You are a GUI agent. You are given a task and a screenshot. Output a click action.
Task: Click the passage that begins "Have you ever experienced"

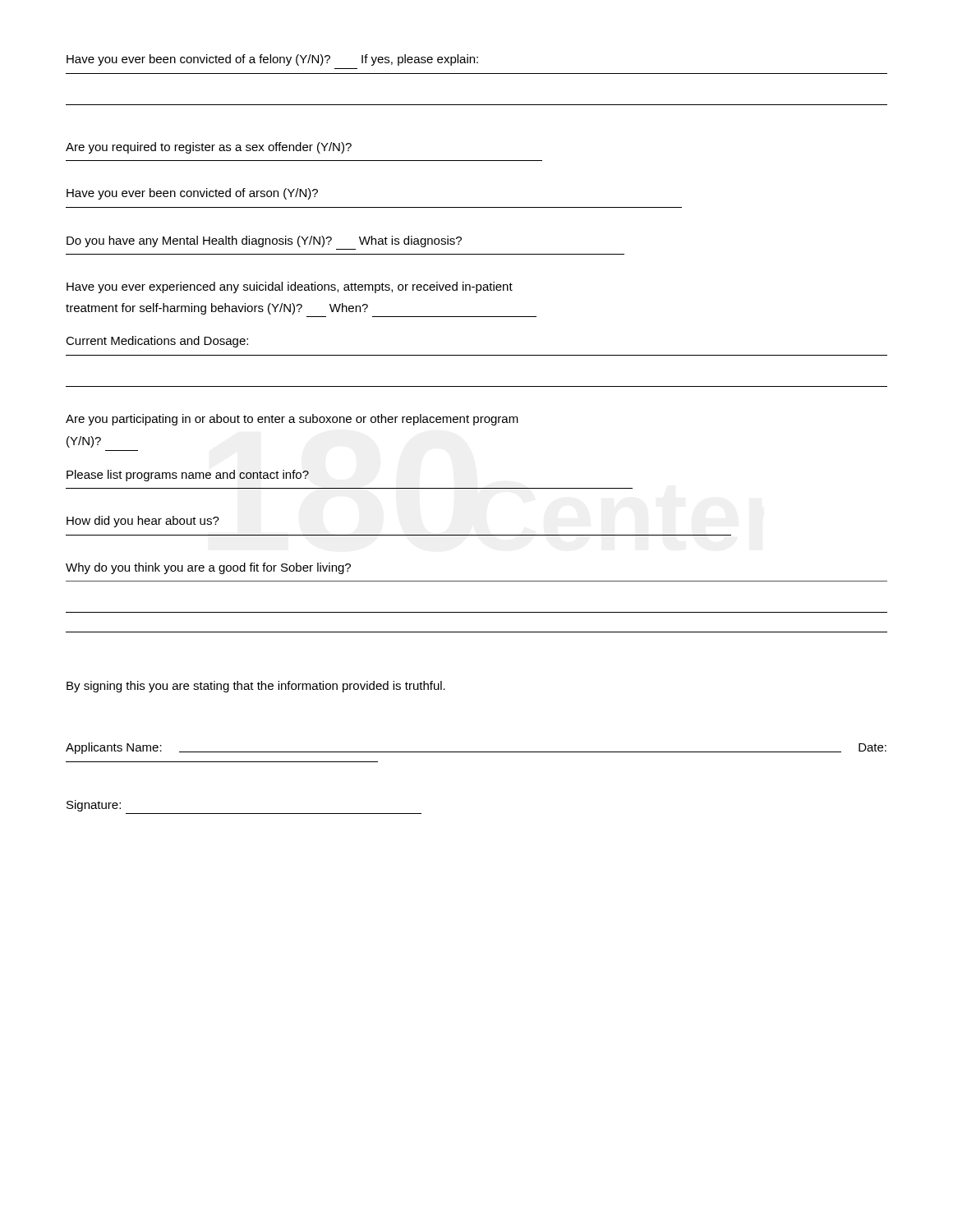click(x=476, y=297)
